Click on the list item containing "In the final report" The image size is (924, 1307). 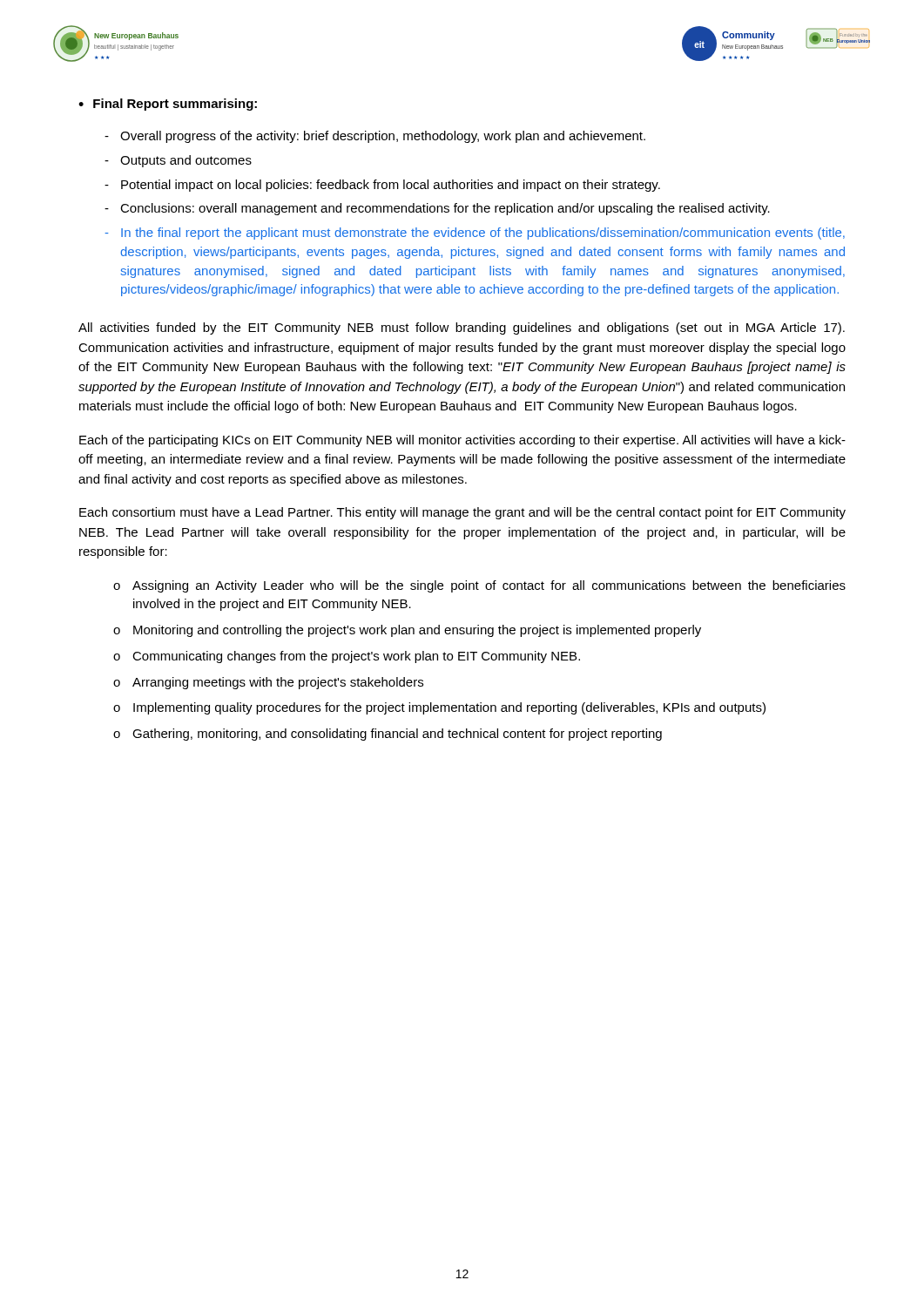483,261
